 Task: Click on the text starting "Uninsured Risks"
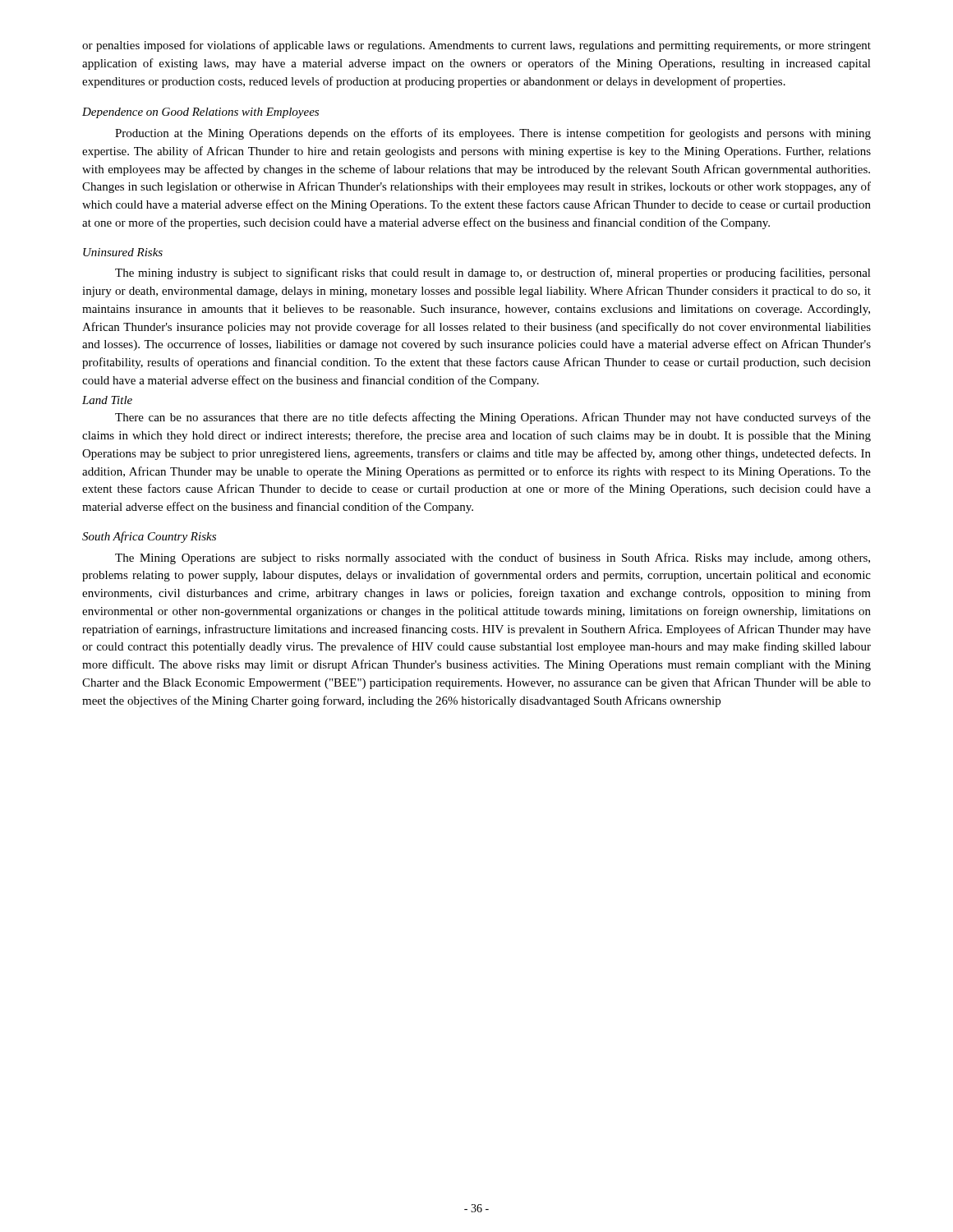click(x=123, y=252)
